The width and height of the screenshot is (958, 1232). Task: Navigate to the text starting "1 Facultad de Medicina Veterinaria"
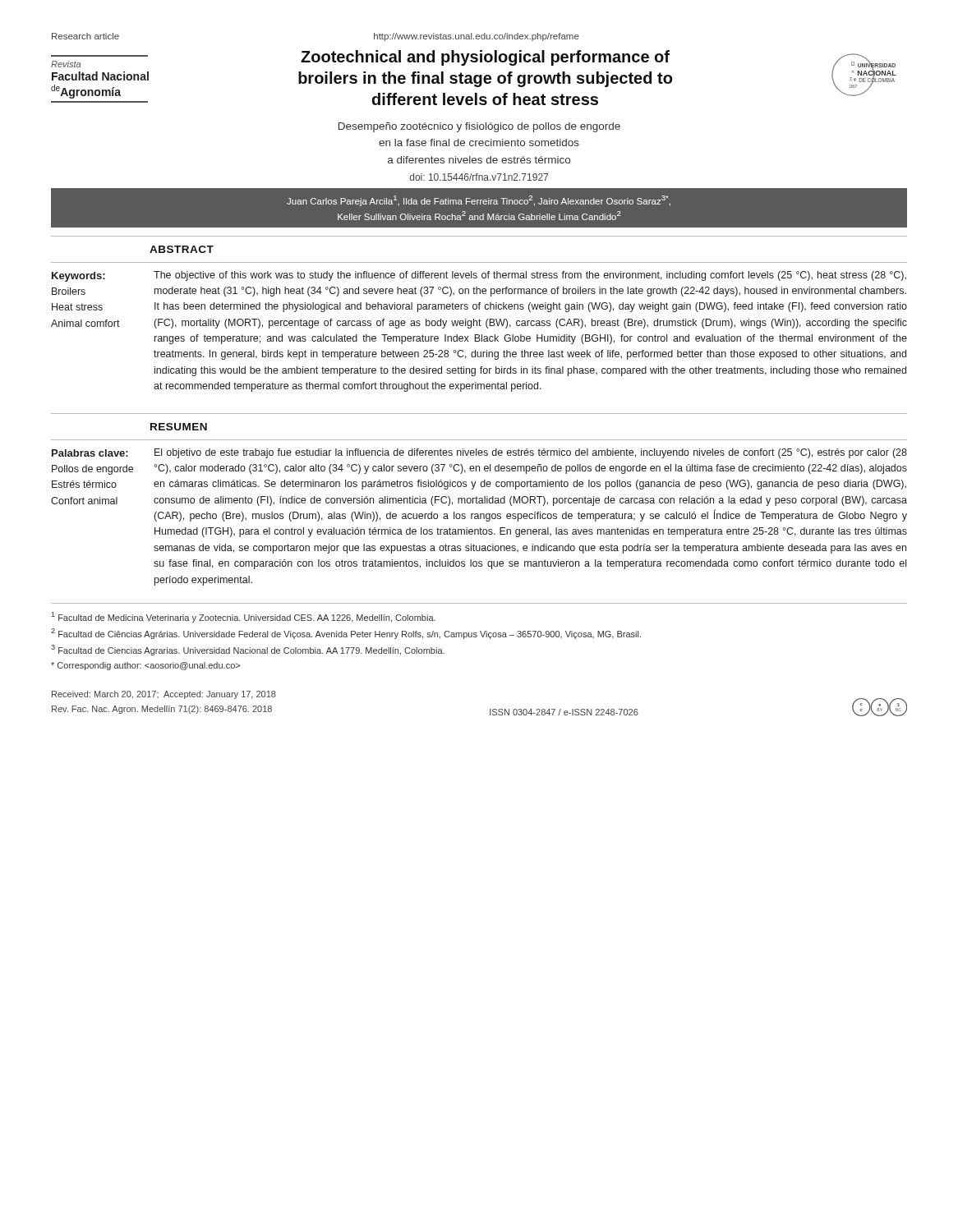point(346,640)
